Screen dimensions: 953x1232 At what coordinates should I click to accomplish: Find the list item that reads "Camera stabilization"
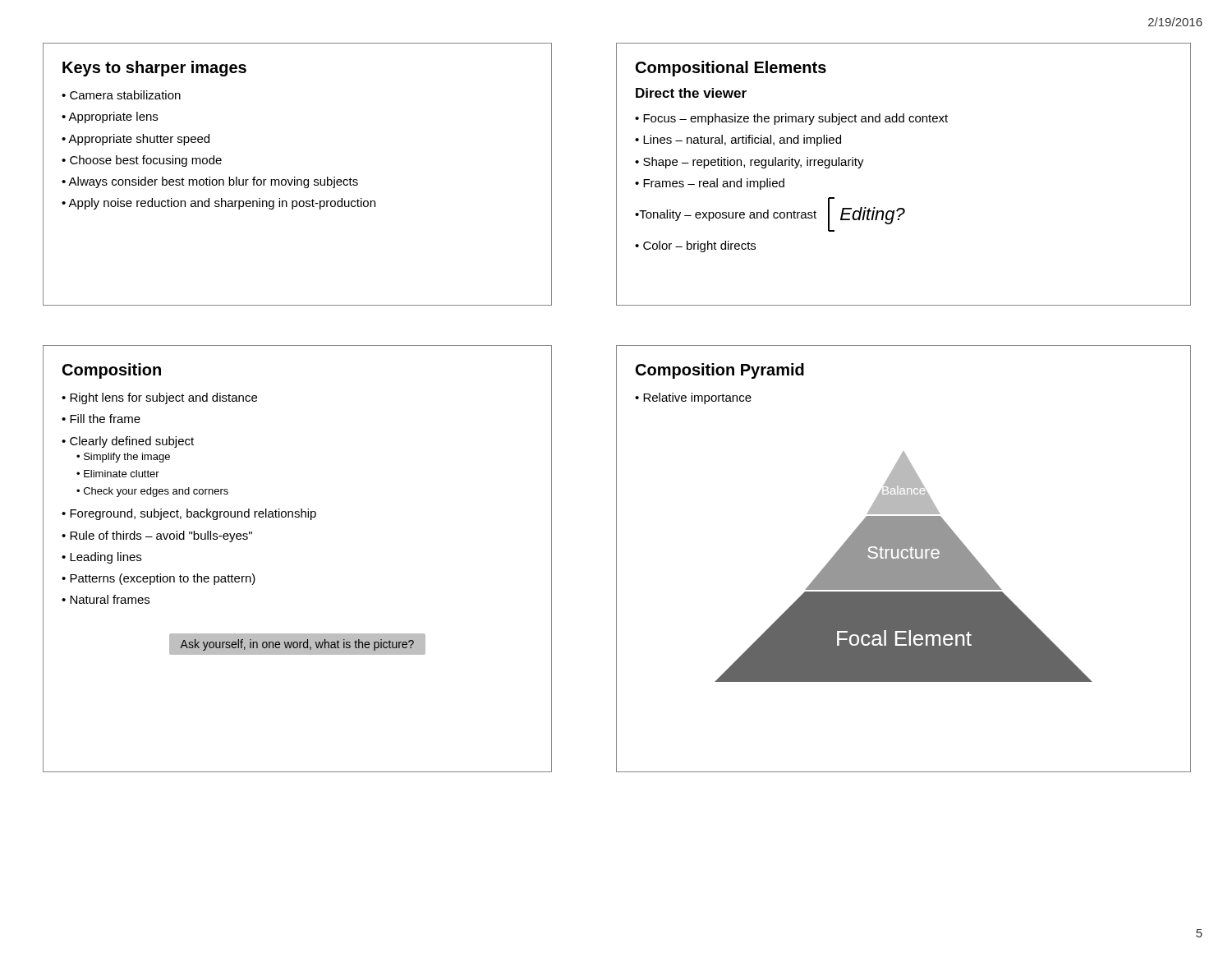125,95
